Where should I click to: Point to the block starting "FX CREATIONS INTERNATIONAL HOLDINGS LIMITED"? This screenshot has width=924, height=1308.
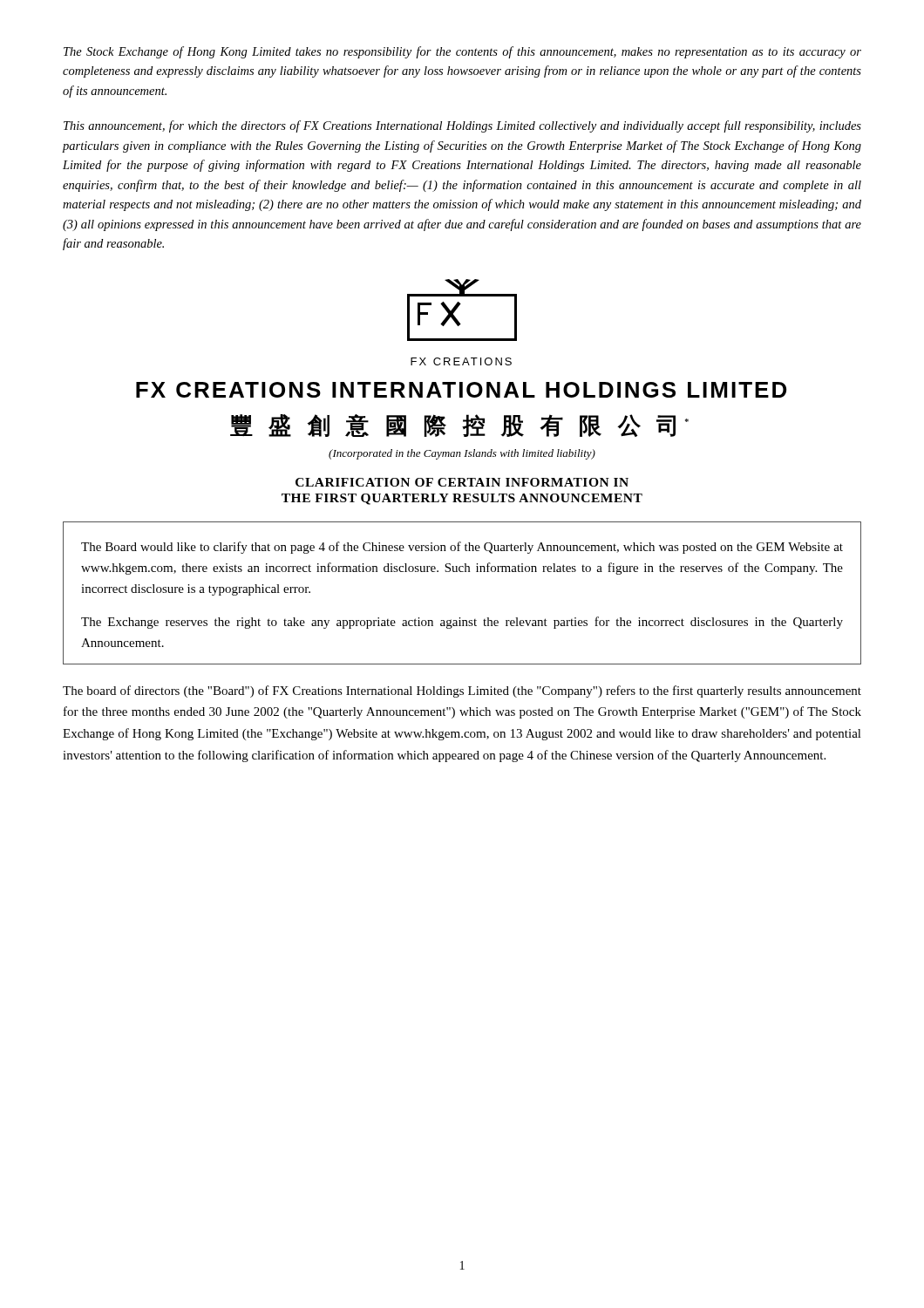[462, 390]
